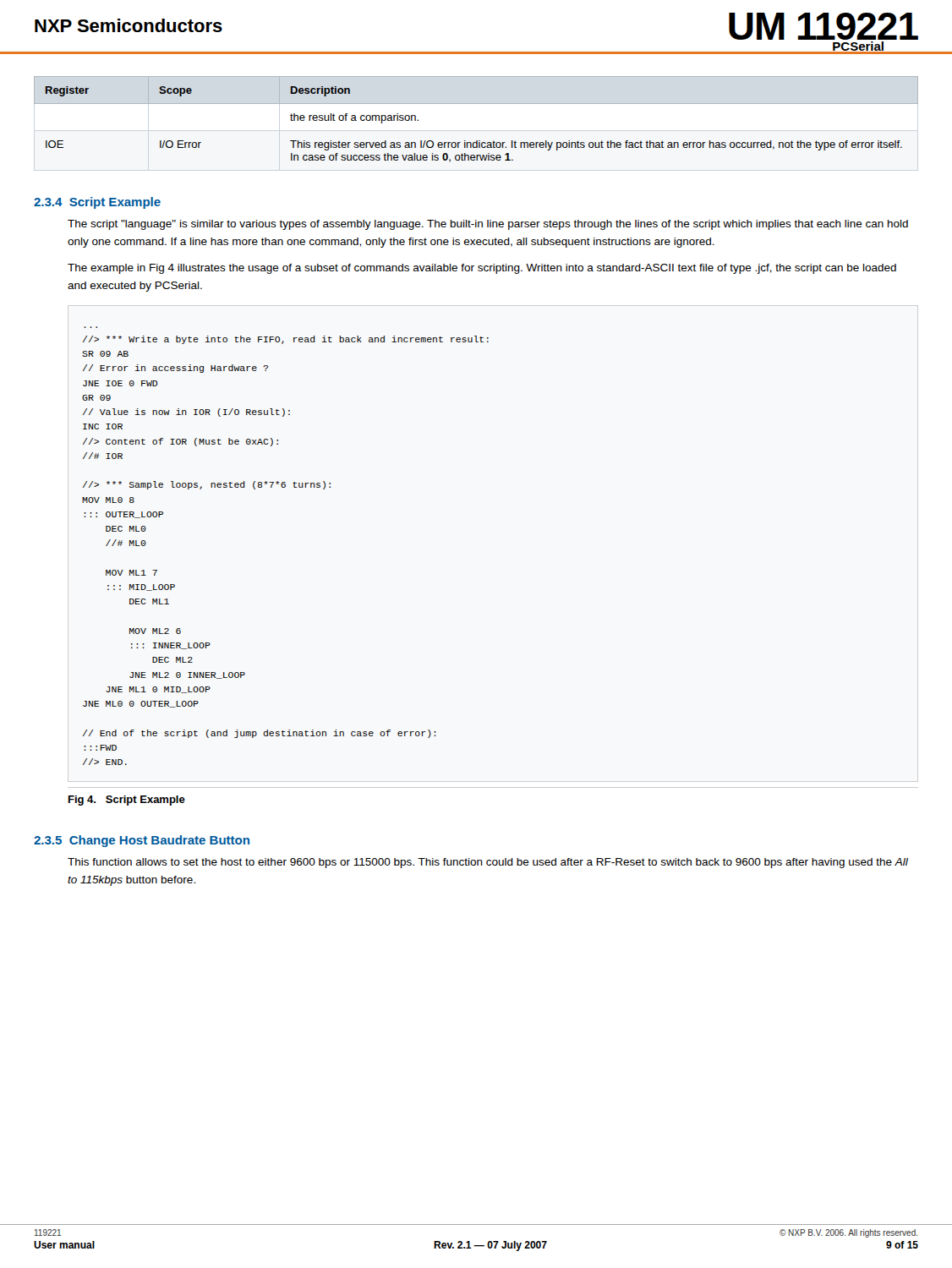Select the section header with the text "2.3.5 Change Host Baudrate Button"
The image size is (952, 1268).
[x=142, y=840]
